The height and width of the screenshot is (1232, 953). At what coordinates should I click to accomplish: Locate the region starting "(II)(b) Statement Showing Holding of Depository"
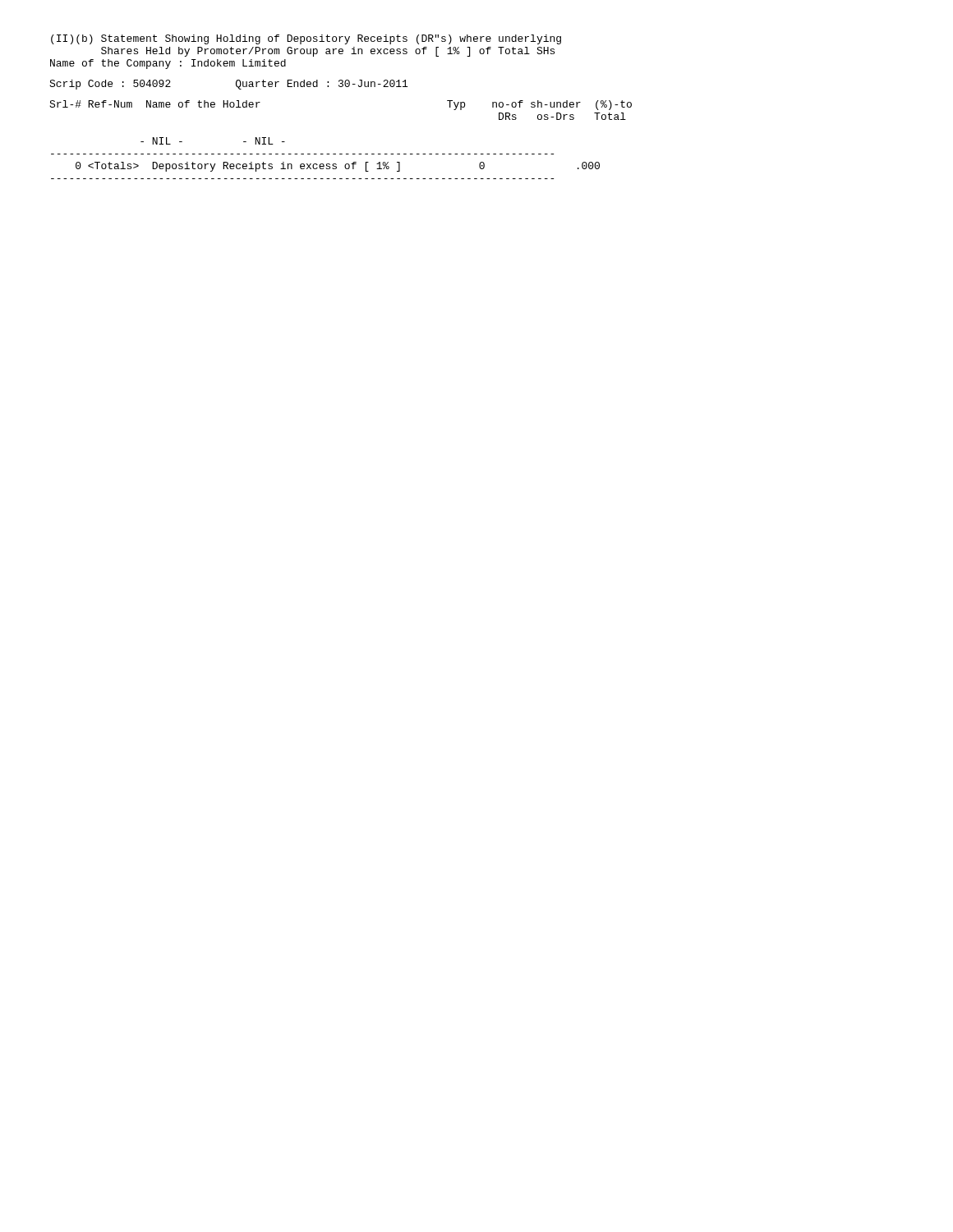pyautogui.click(x=476, y=51)
